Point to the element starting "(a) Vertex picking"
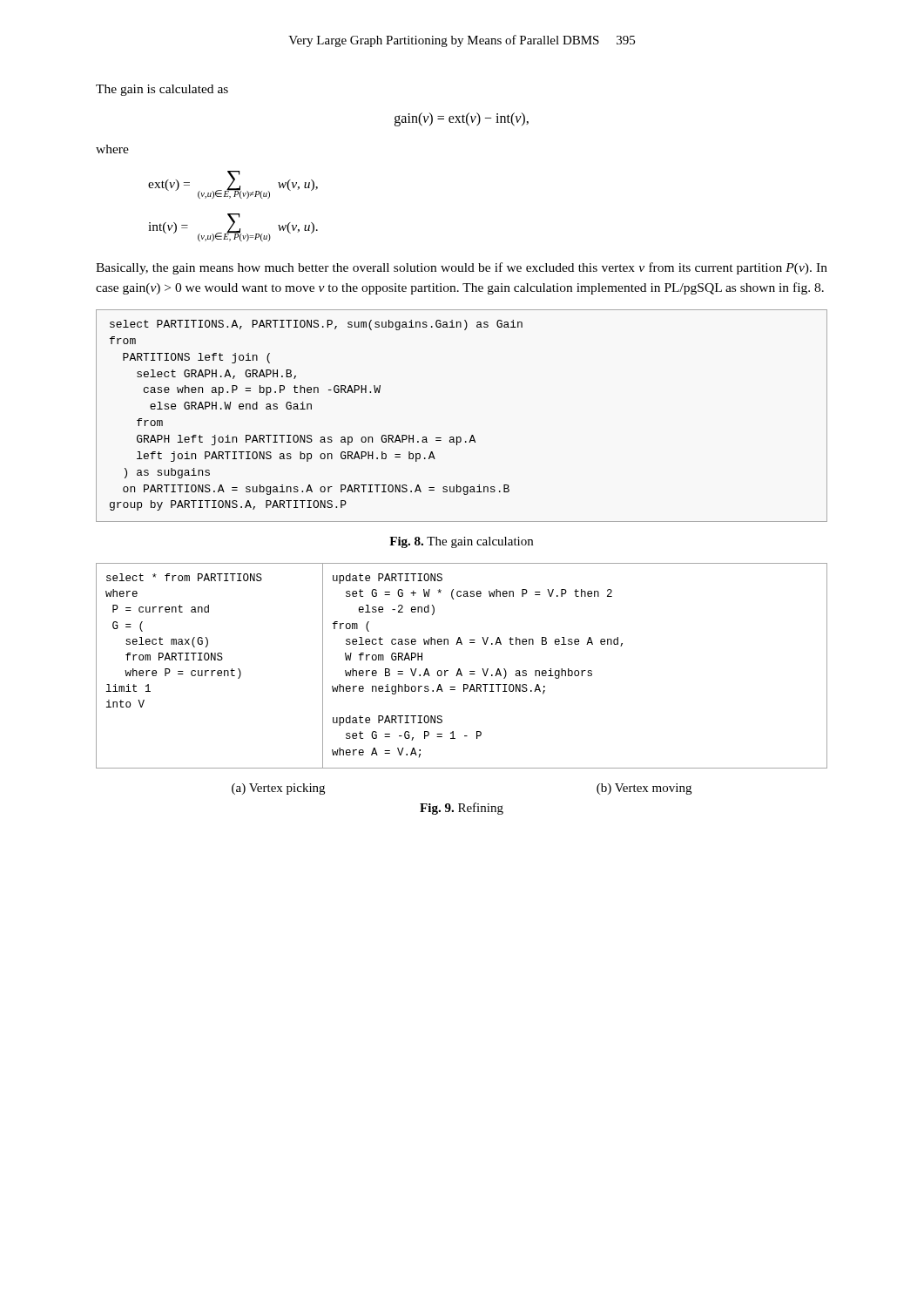Viewport: 924px width, 1307px height. (x=278, y=787)
